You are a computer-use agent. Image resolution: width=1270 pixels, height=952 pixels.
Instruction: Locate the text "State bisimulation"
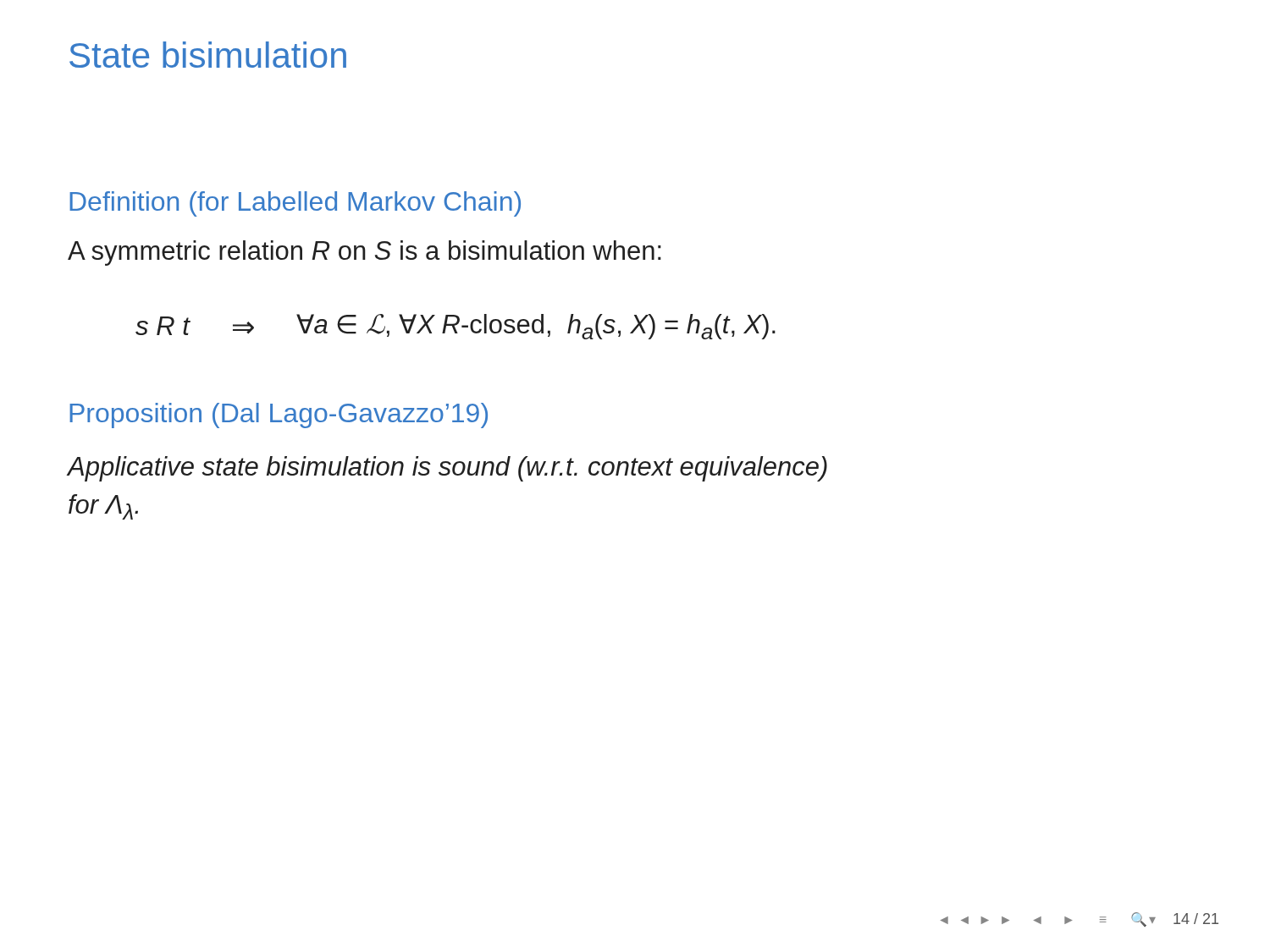click(x=208, y=55)
